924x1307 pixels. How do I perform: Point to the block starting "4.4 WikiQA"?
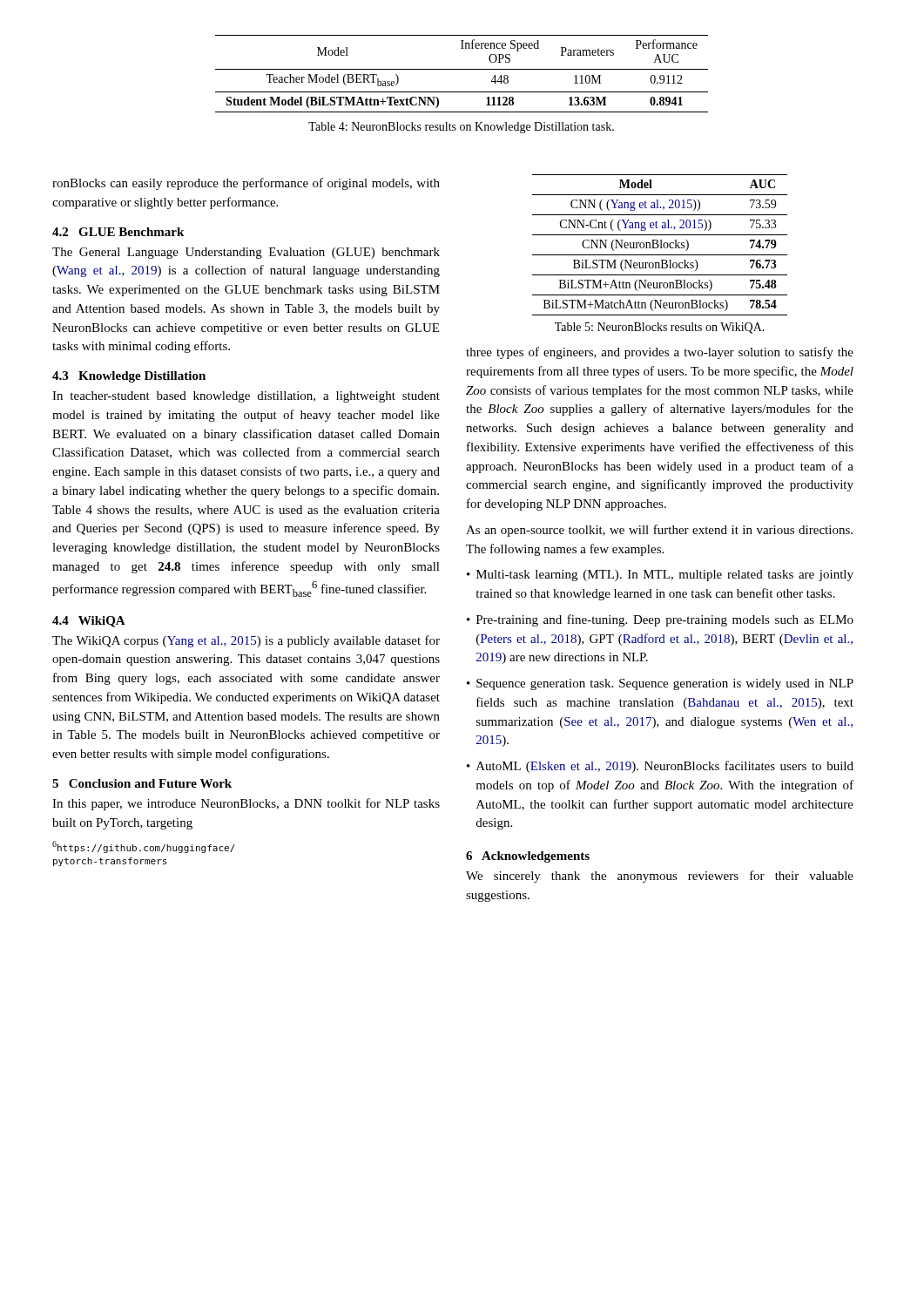pos(89,620)
